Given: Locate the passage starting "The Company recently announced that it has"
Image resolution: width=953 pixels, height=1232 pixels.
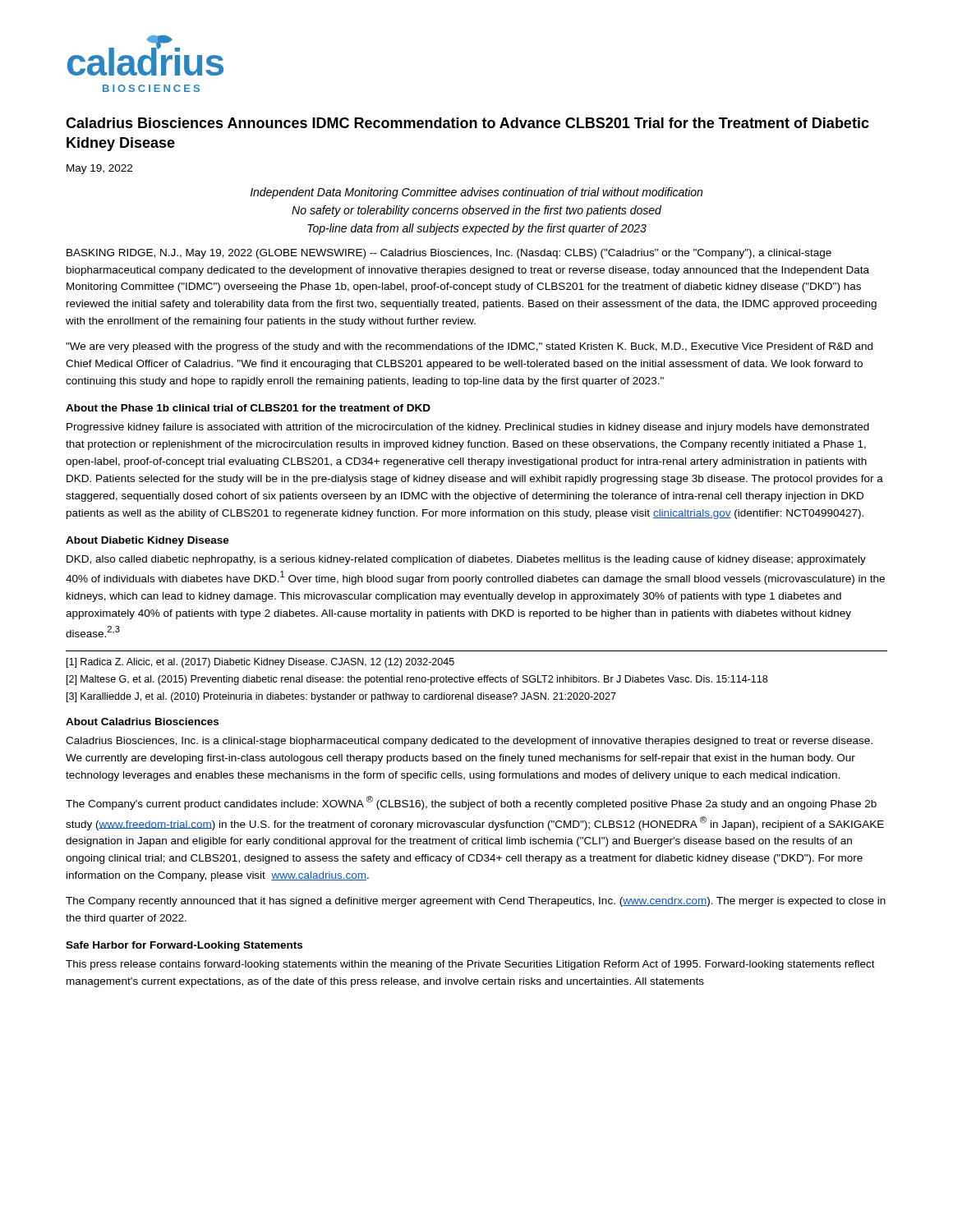Looking at the screenshot, I should tap(476, 909).
